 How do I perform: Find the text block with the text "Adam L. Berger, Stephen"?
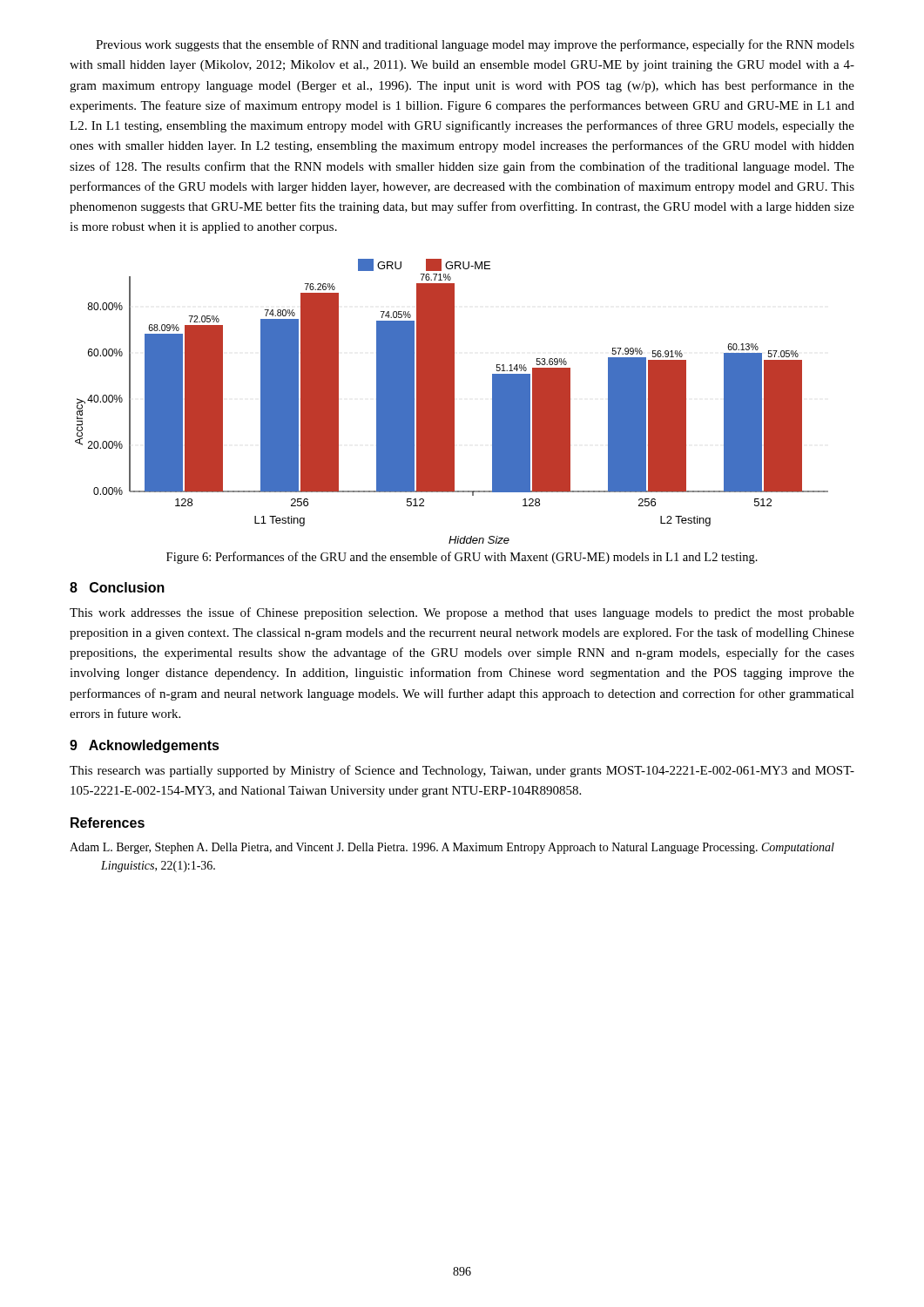(452, 856)
